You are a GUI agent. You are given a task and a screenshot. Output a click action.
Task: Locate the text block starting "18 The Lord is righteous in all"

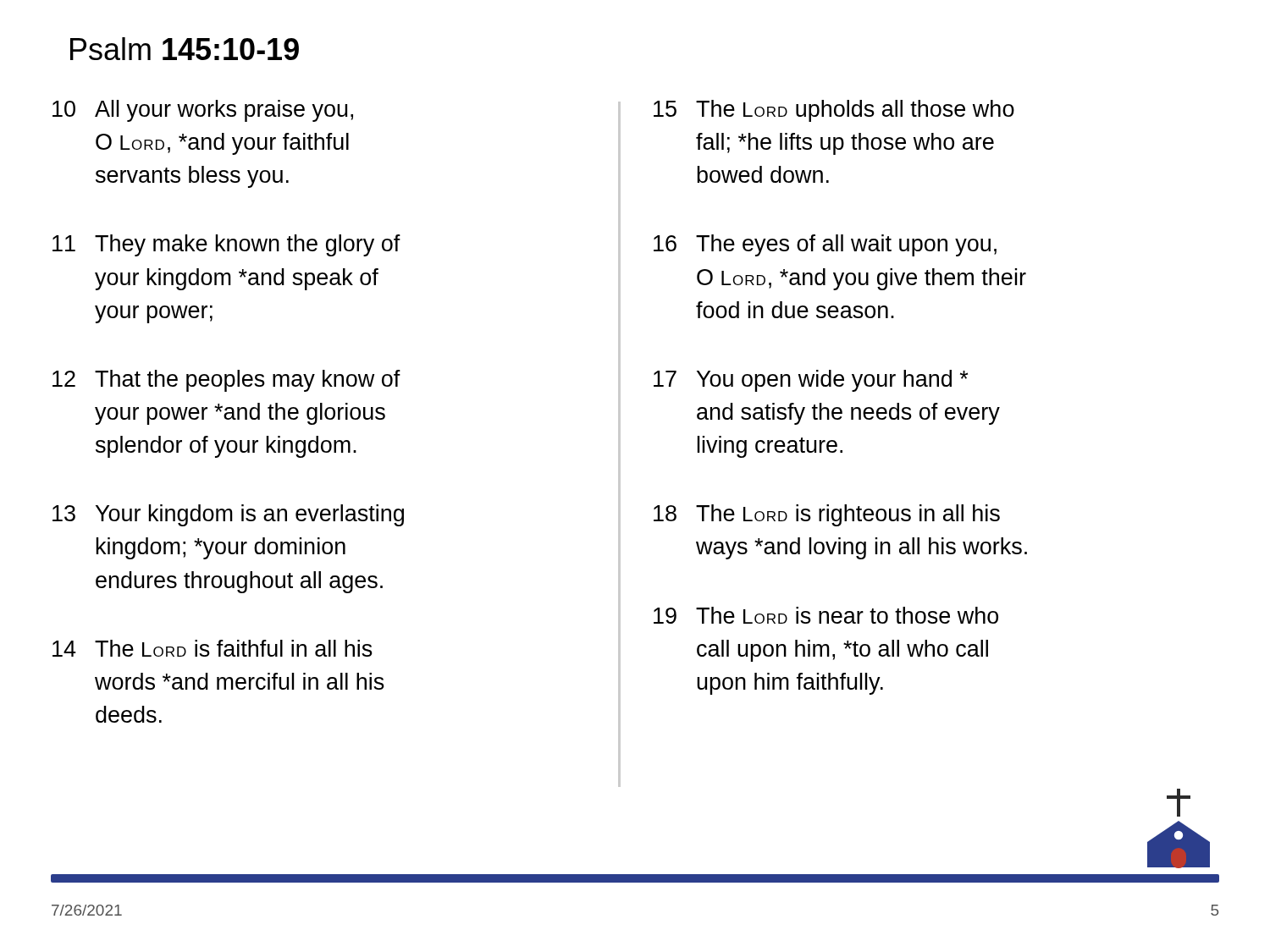(x=931, y=531)
